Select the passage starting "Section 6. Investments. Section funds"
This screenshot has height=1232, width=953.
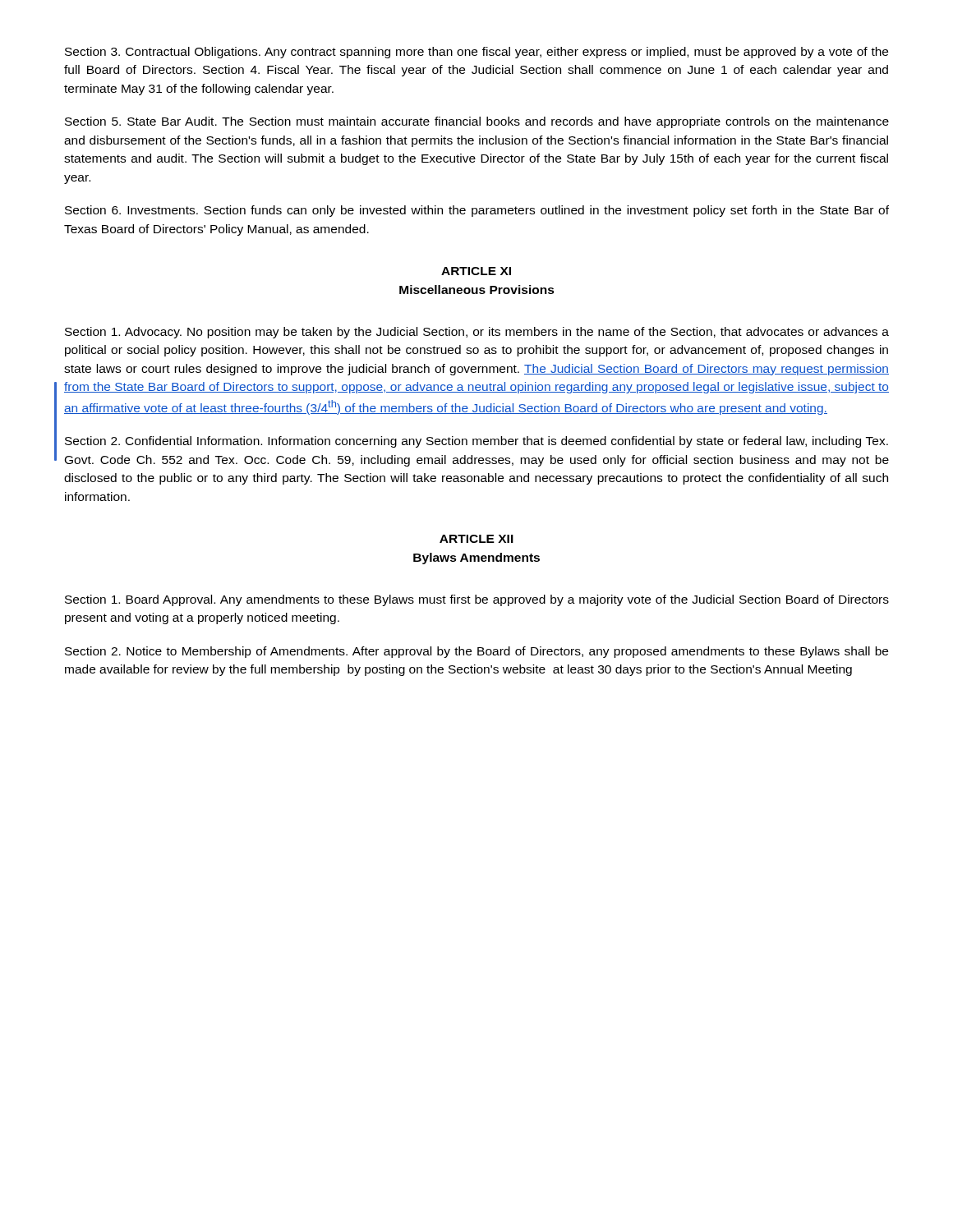(476, 219)
